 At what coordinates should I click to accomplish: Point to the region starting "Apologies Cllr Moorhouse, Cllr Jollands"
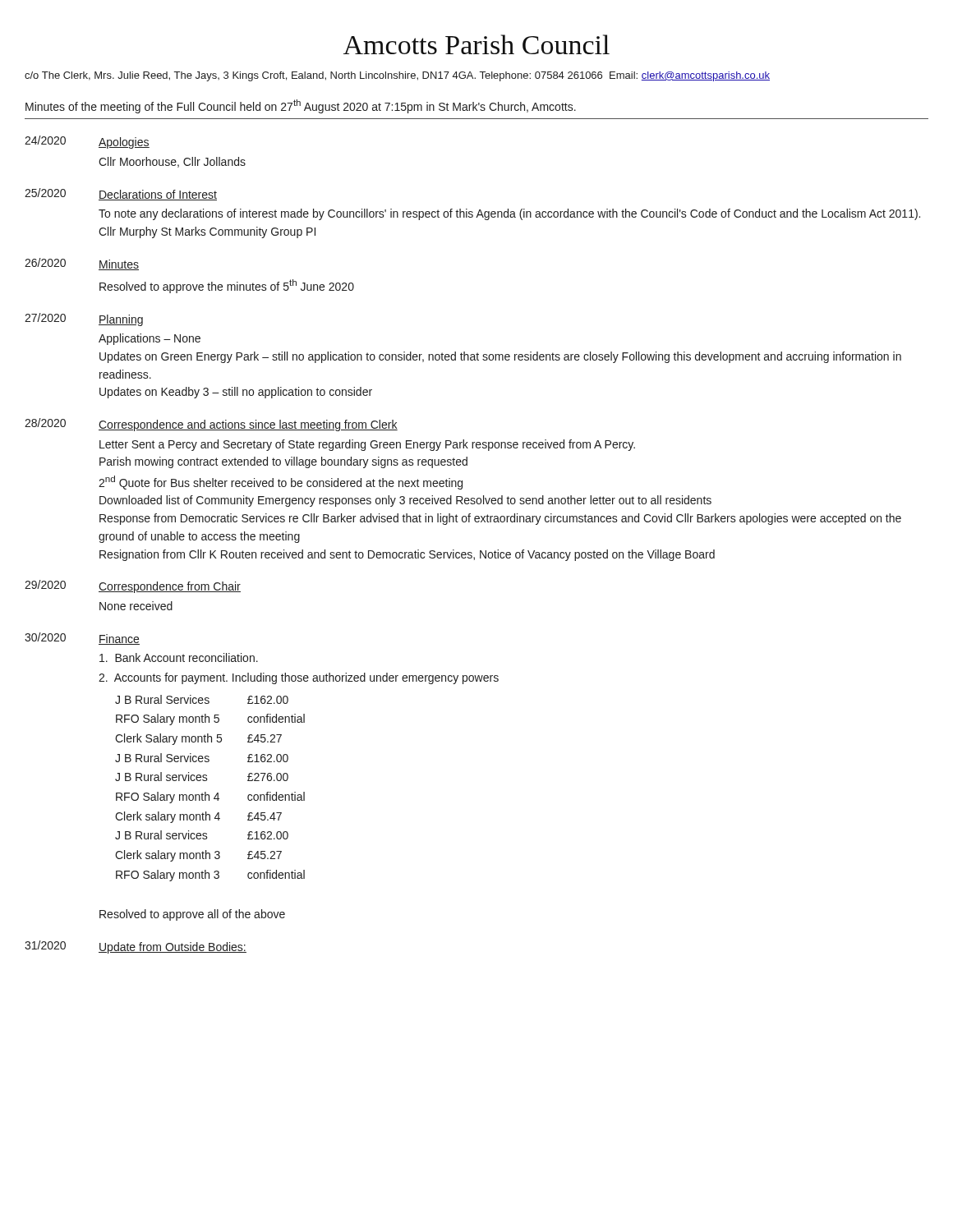(124, 143)
